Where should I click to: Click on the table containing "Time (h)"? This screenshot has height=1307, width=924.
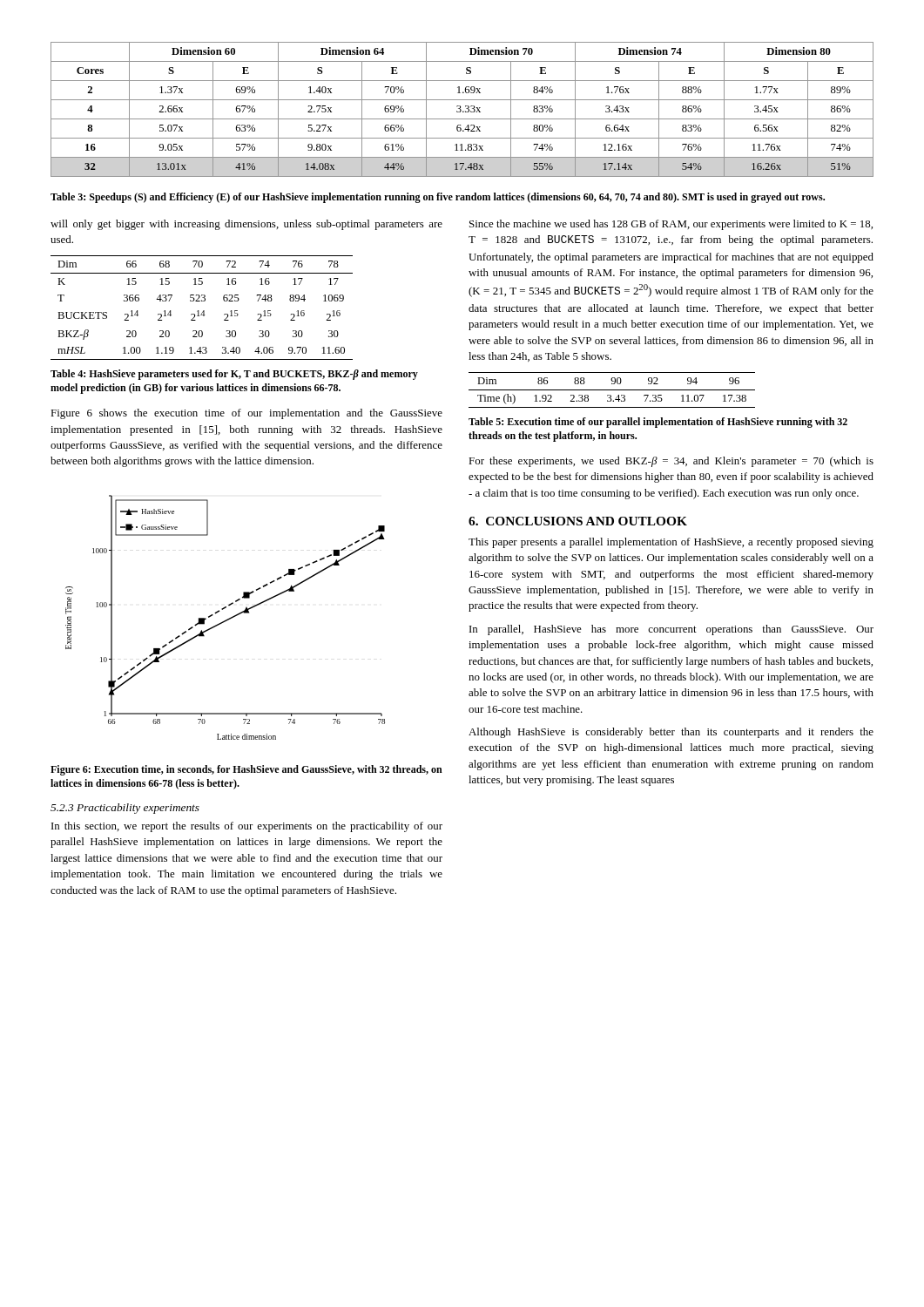tap(671, 390)
